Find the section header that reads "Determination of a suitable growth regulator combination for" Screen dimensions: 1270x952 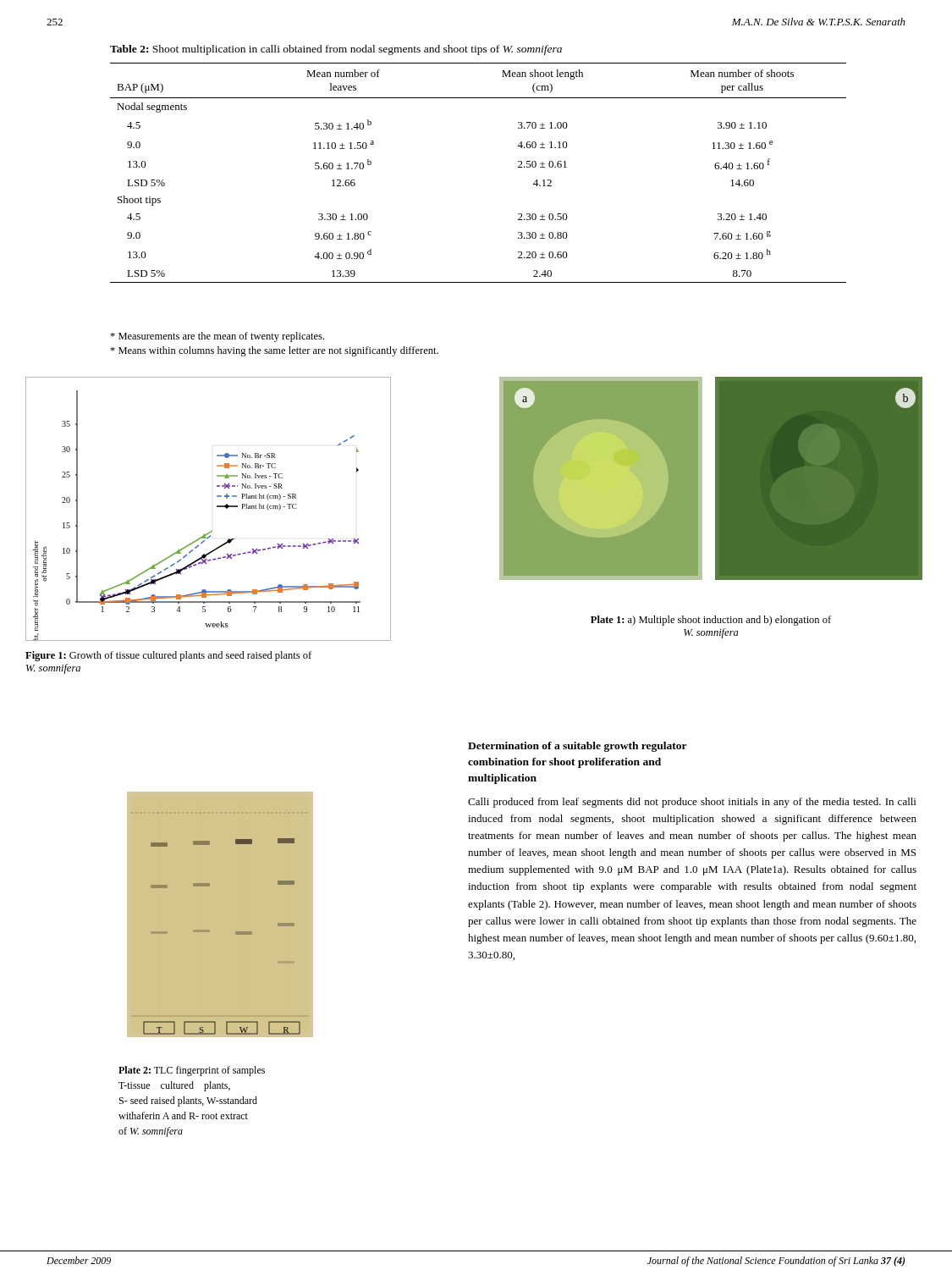coord(577,761)
